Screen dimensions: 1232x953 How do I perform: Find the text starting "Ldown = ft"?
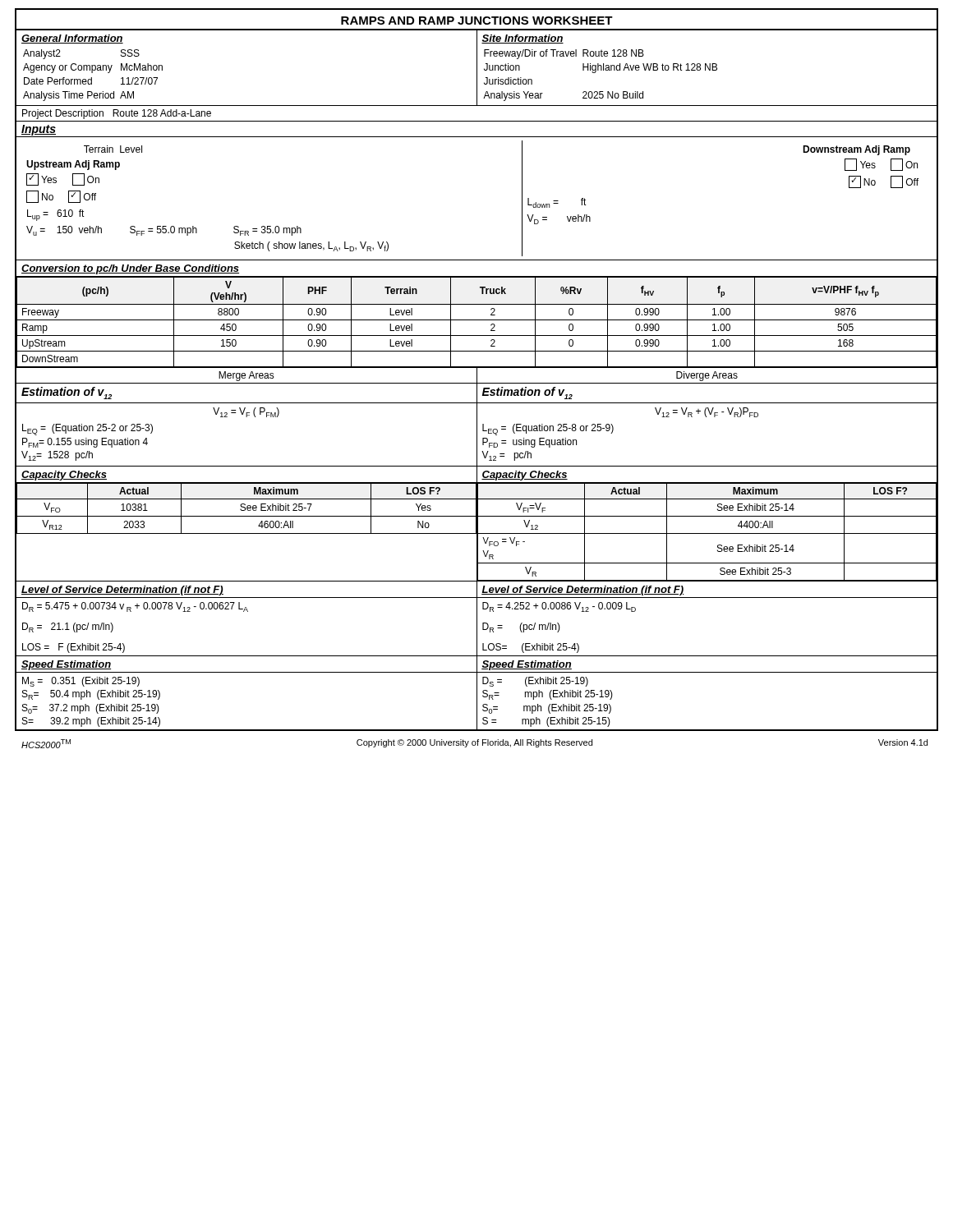pyautogui.click(x=557, y=203)
